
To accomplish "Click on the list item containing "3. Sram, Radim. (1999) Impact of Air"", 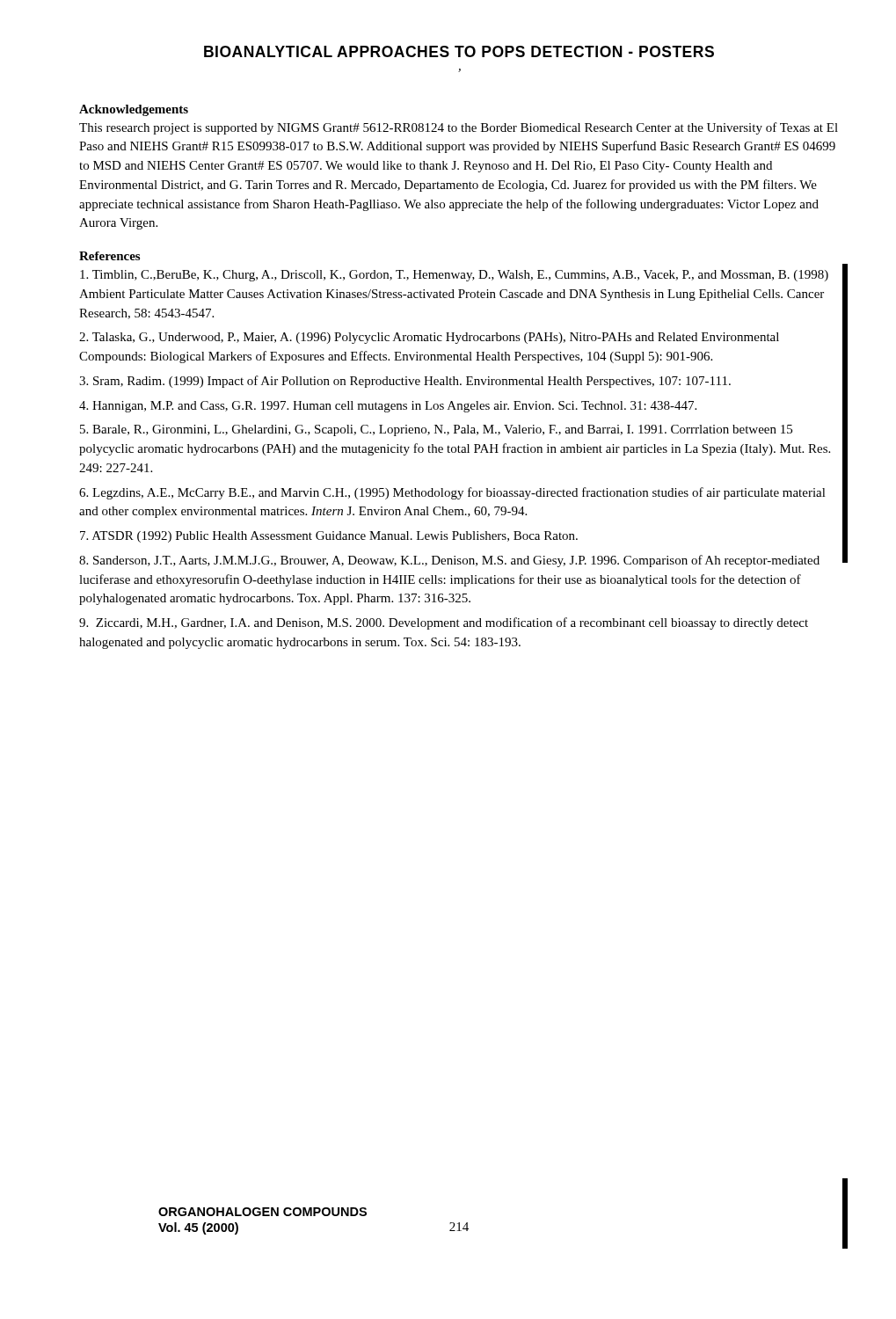I will [x=405, y=381].
